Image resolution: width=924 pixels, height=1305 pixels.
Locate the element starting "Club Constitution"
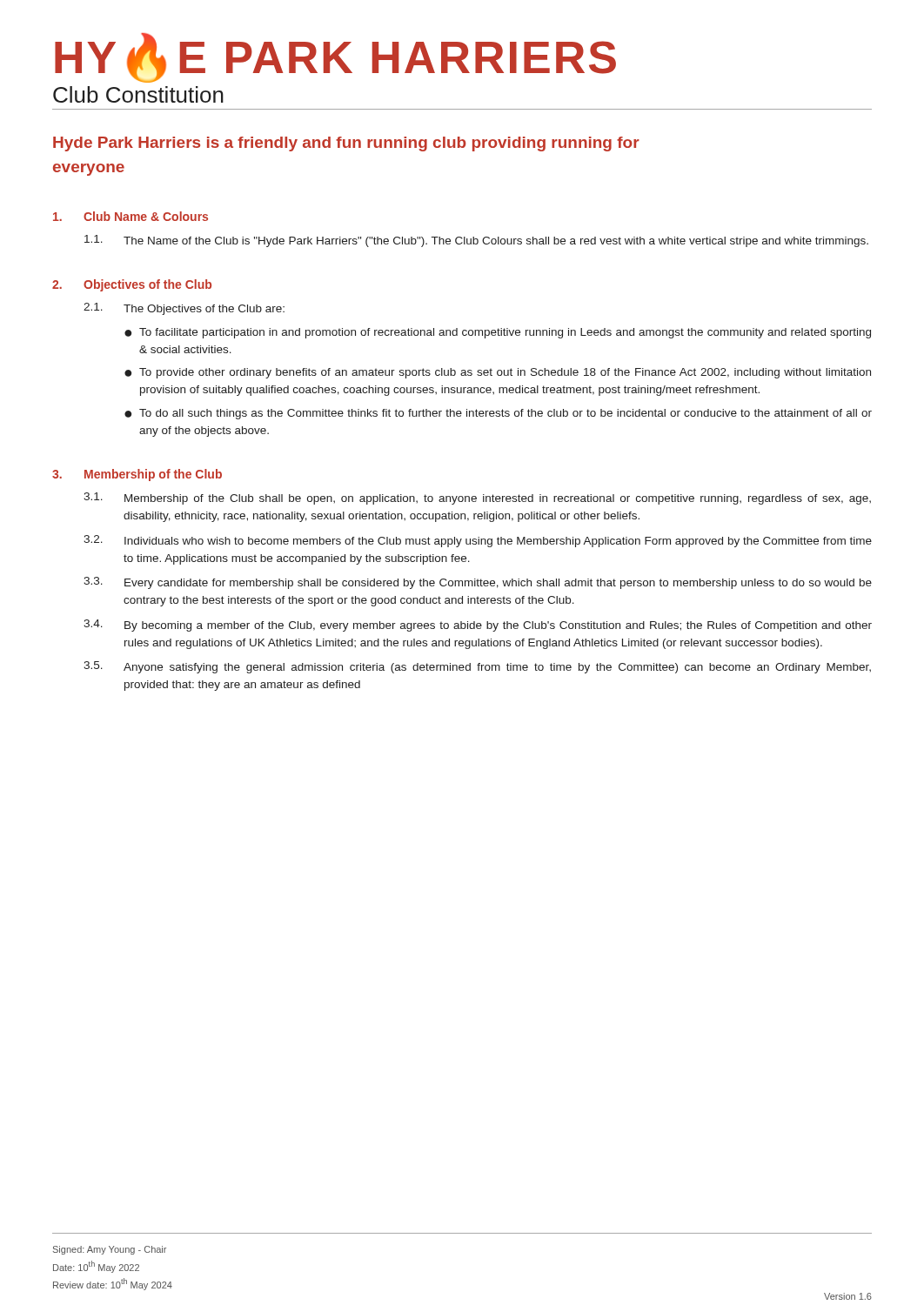(x=138, y=95)
